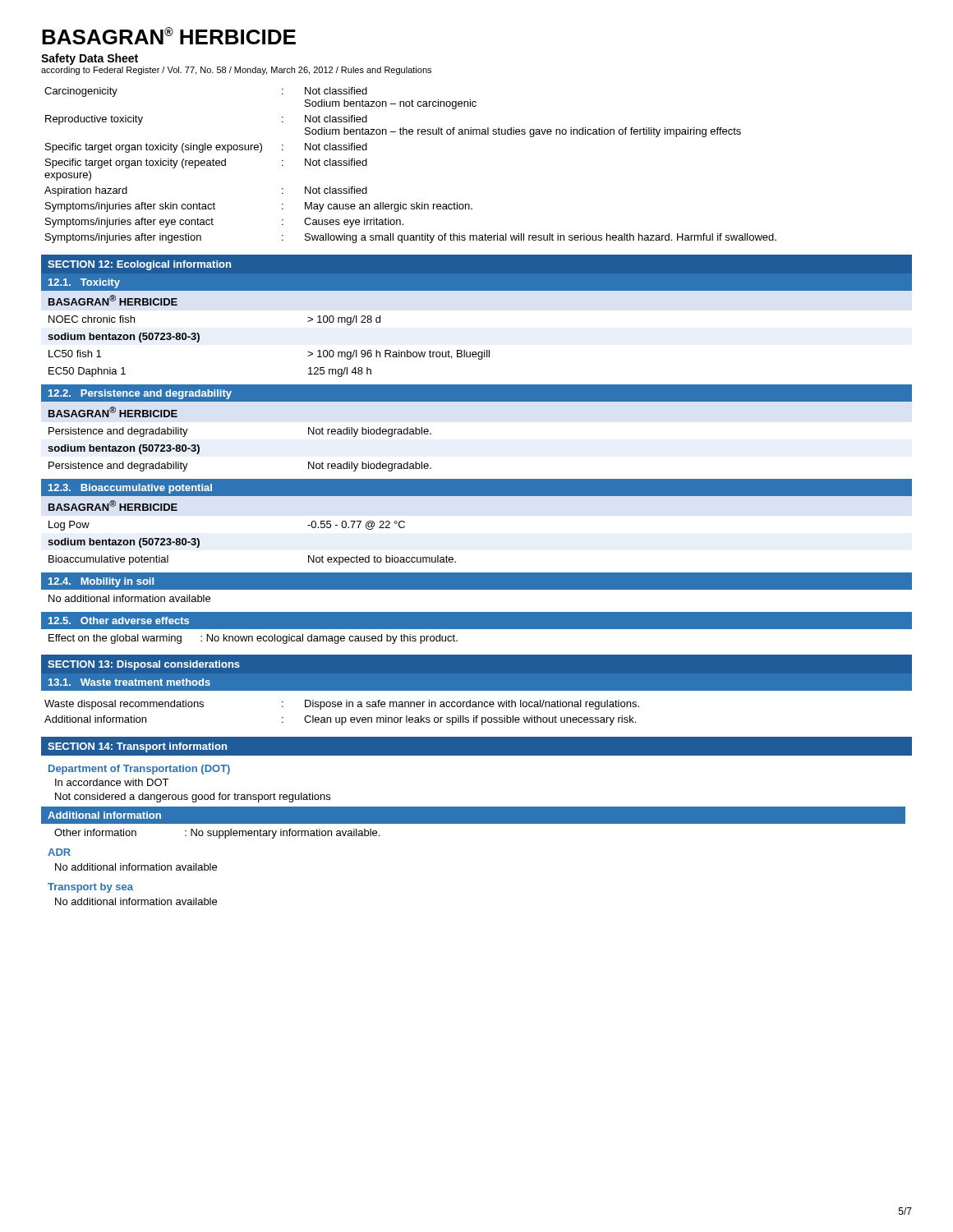Point to the text block starting "12.2. Persistence and degradability"
953x1232 pixels.
tap(140, 393)
